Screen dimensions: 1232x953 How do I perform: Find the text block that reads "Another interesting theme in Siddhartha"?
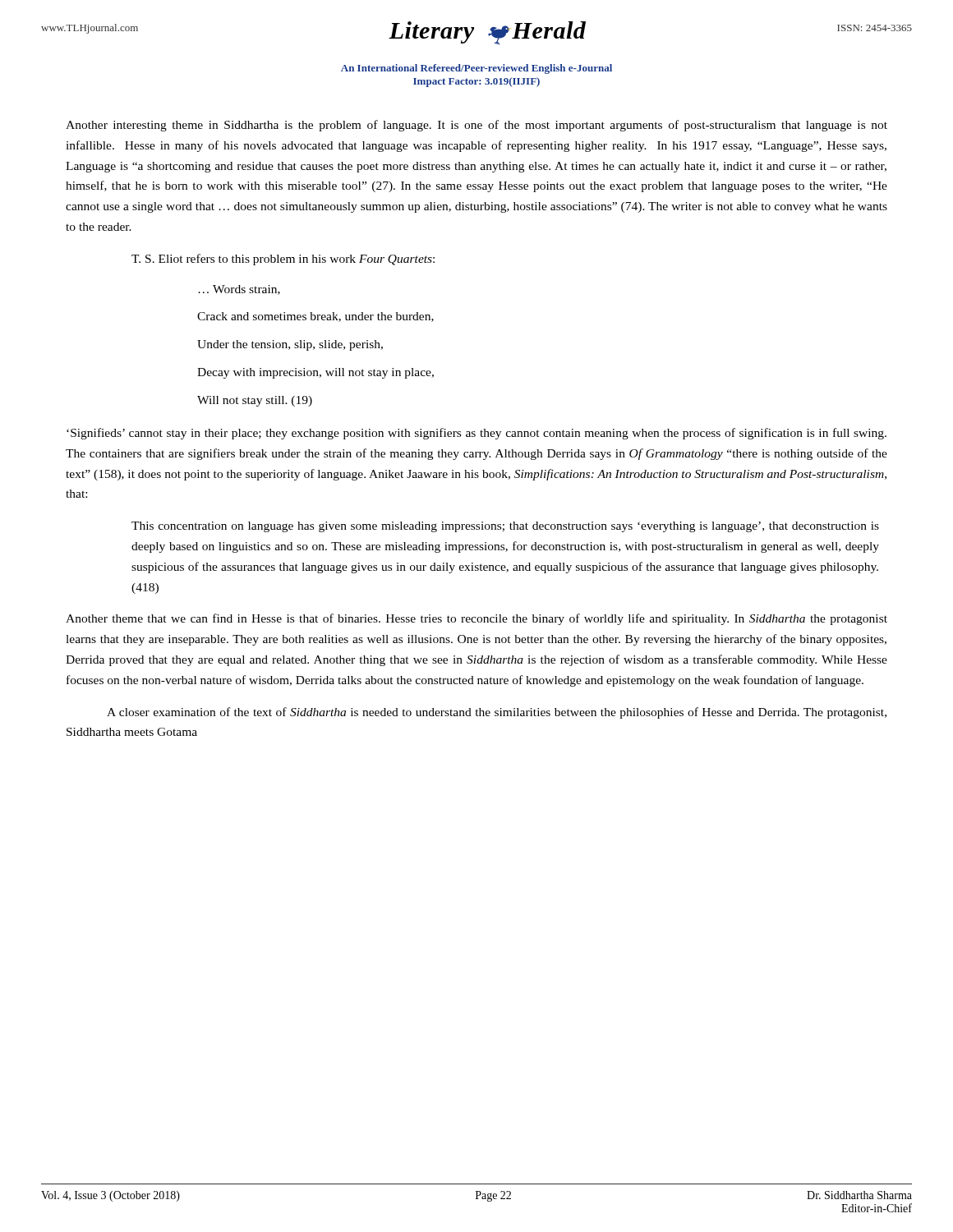pos(476,175)
